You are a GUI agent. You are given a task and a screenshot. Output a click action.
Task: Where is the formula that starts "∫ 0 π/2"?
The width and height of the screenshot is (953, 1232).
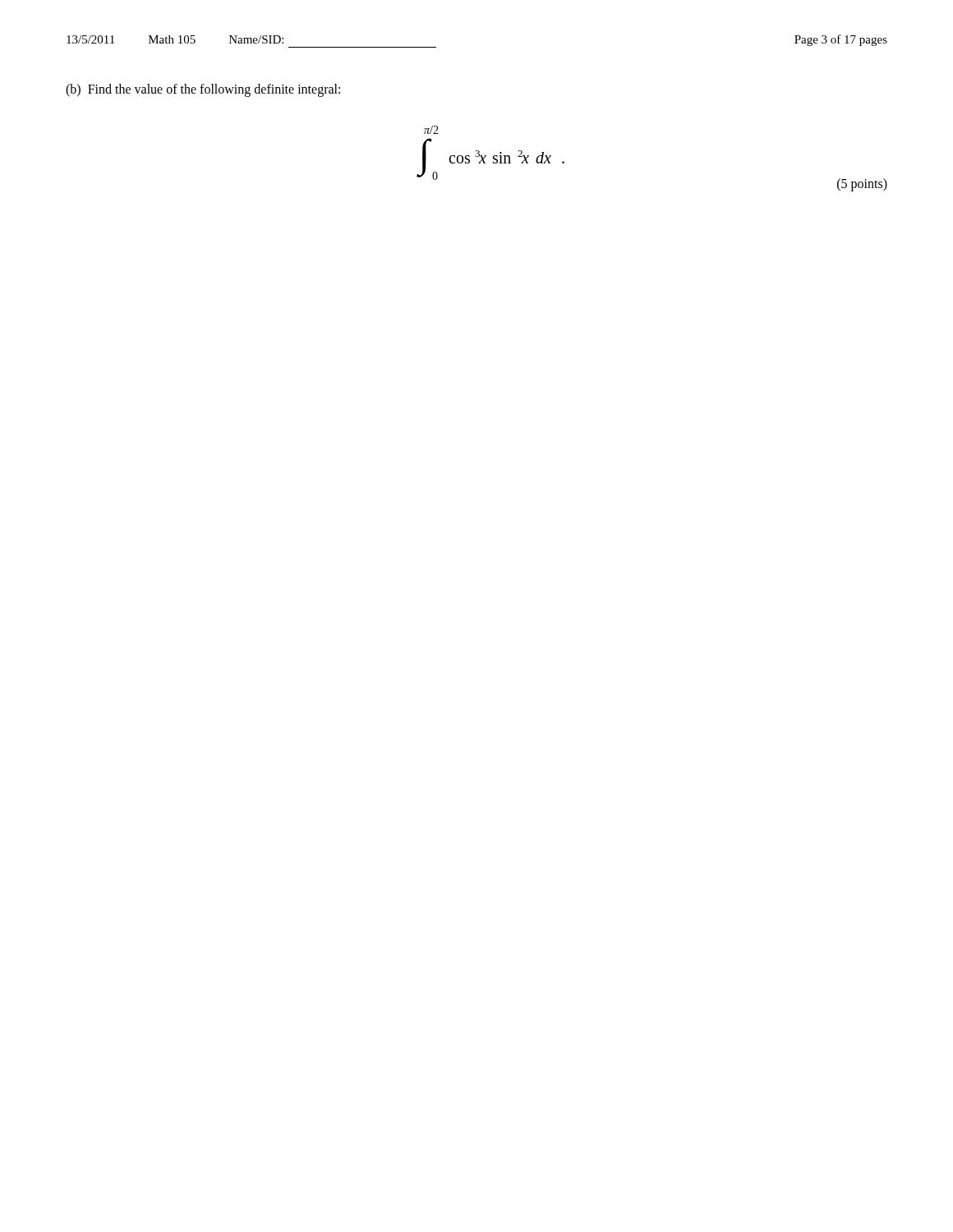480,152
